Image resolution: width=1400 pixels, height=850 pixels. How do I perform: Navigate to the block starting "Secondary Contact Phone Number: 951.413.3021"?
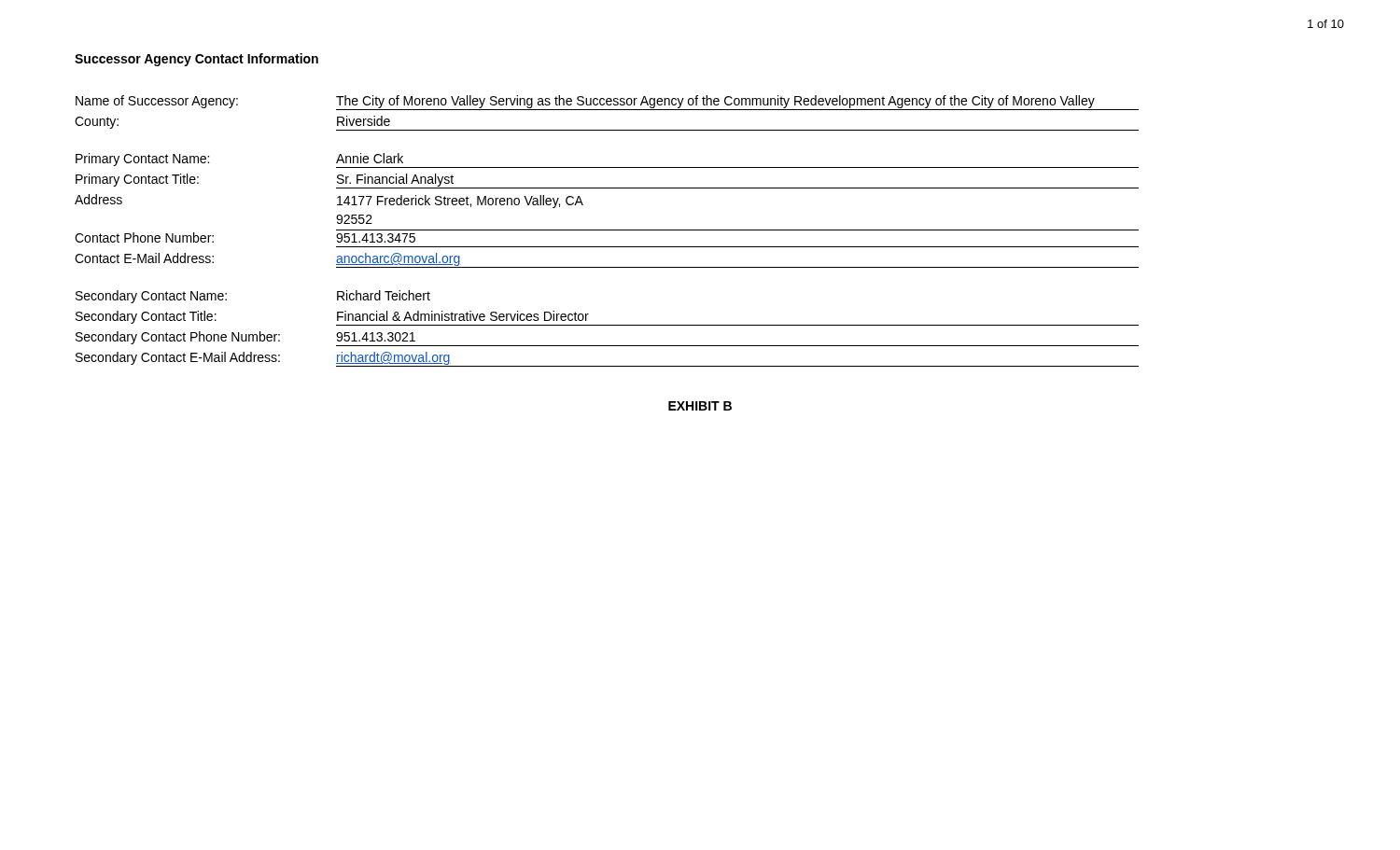607,338
